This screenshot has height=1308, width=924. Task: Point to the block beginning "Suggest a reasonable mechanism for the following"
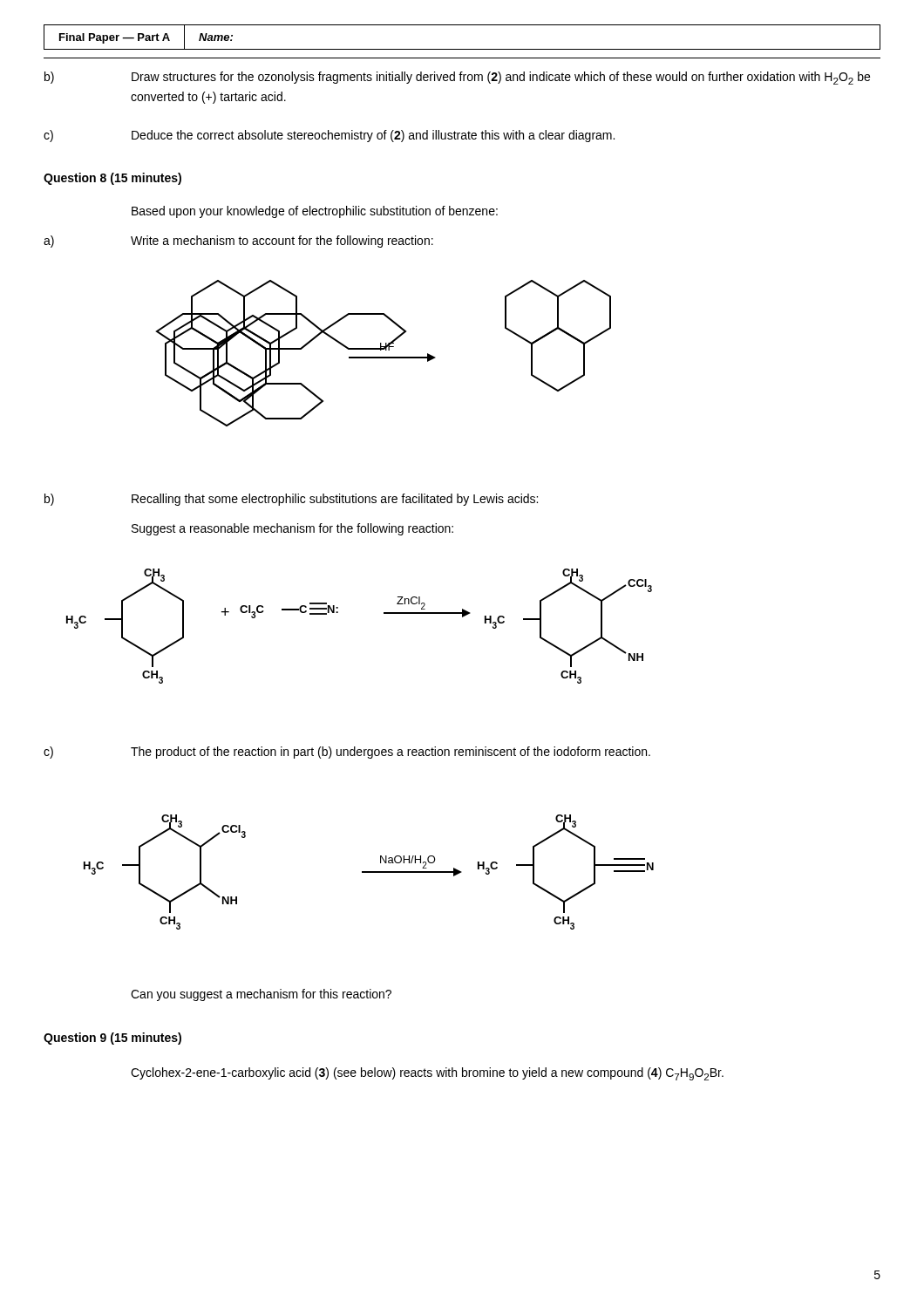(x=293, y=528)
